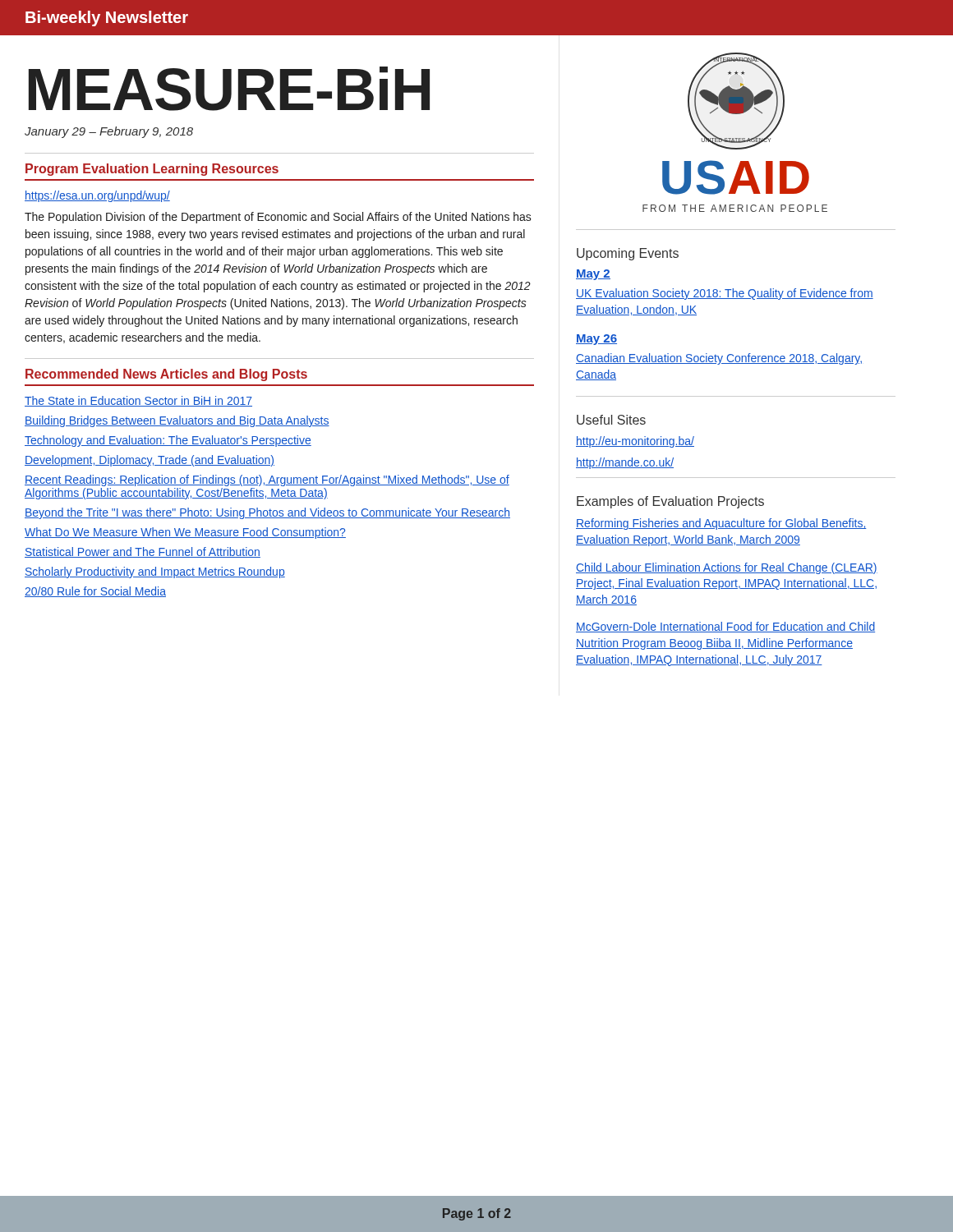This screenshot has width=953, height=1232.
Task: Click the passage that begins "Child Labour Elimination Actions for Real"
Action: (x=736, y=584)
